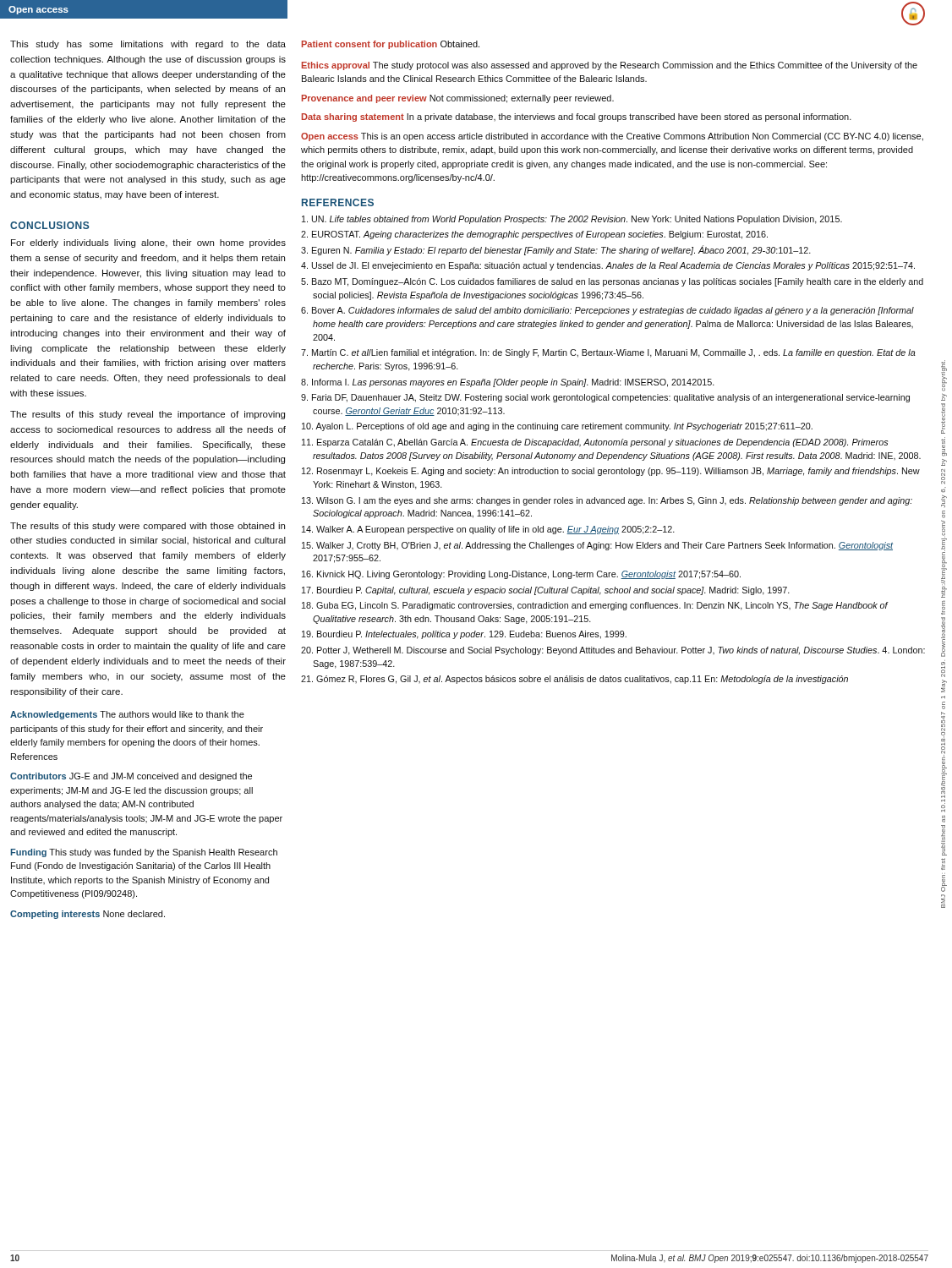Navigate to the region starting "18. Guba EG, Lincoln S."
Screen dimensions: 1268x952
coord(594,612)
